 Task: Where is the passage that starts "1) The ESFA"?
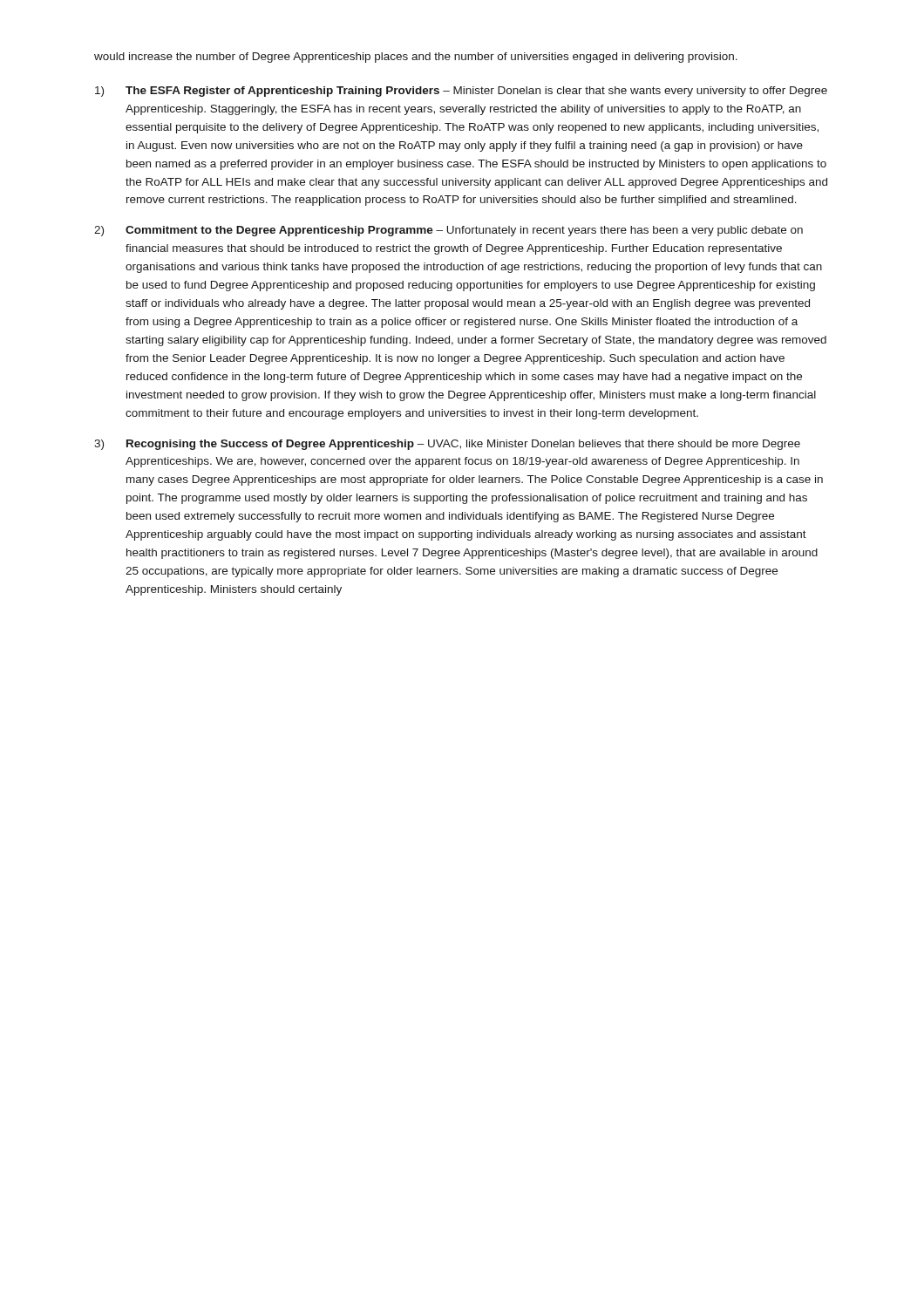(x=462, y=146)
